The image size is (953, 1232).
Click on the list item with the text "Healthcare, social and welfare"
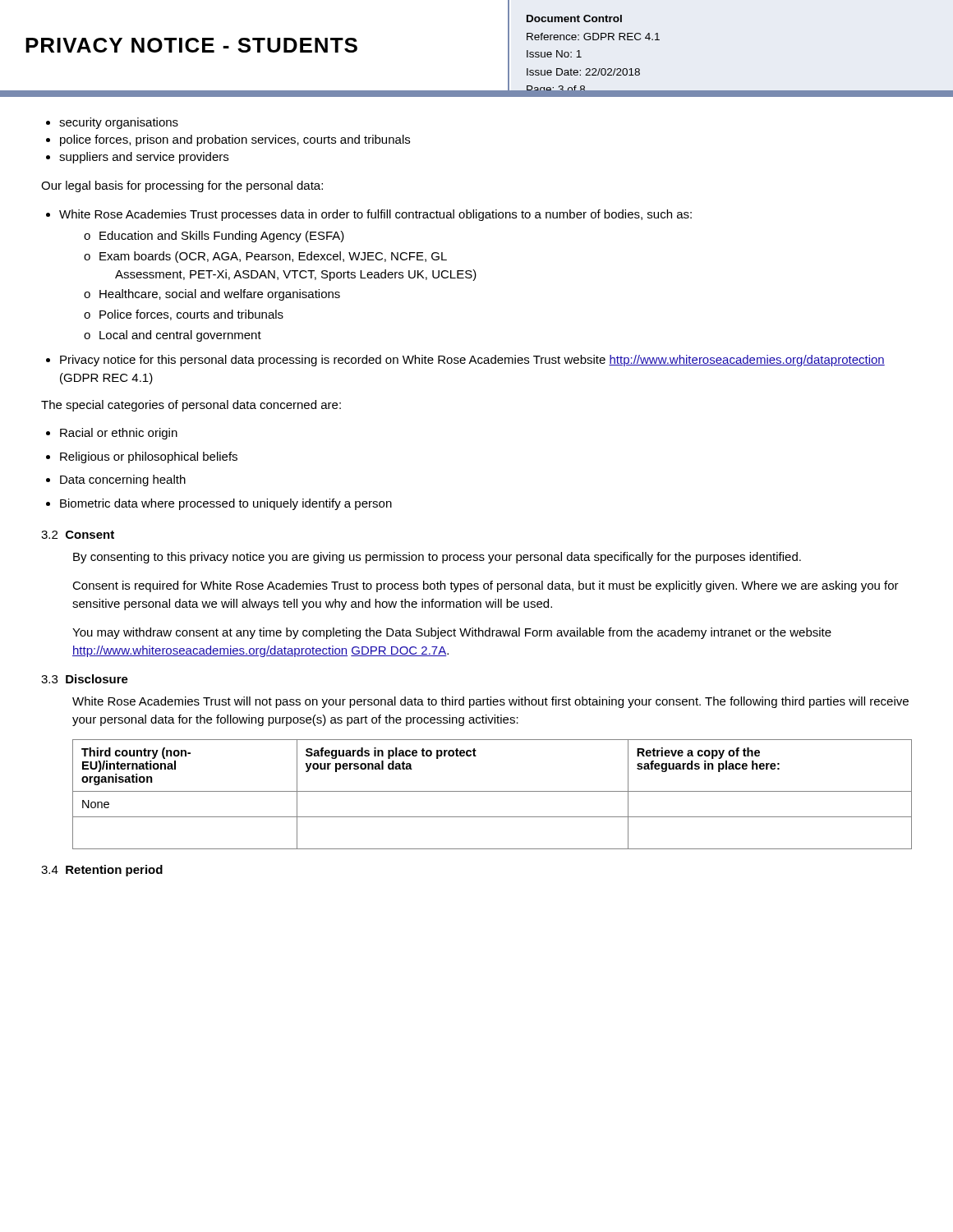219,294
